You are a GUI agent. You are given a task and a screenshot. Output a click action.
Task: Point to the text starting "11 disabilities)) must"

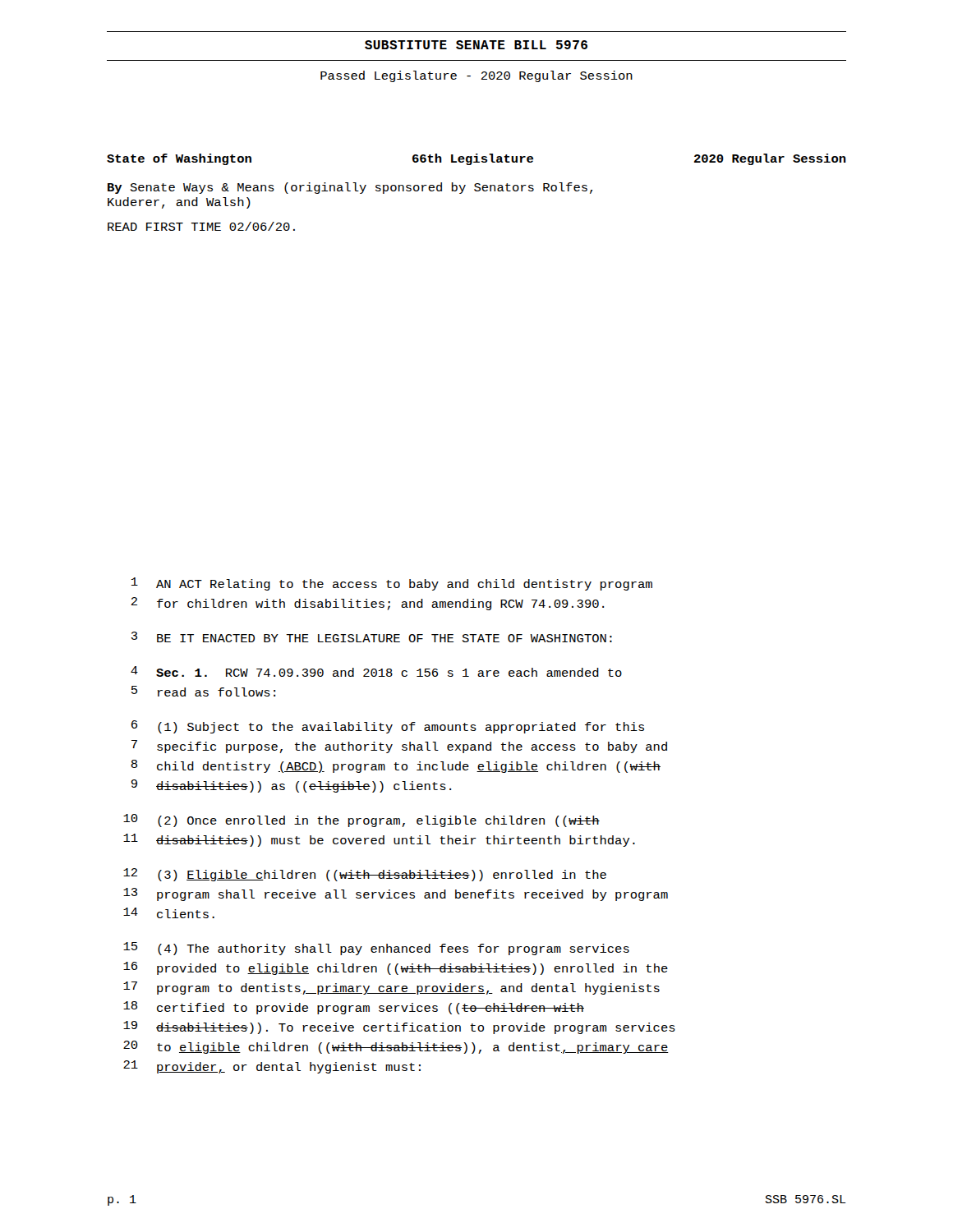click(x=476, y=841)
